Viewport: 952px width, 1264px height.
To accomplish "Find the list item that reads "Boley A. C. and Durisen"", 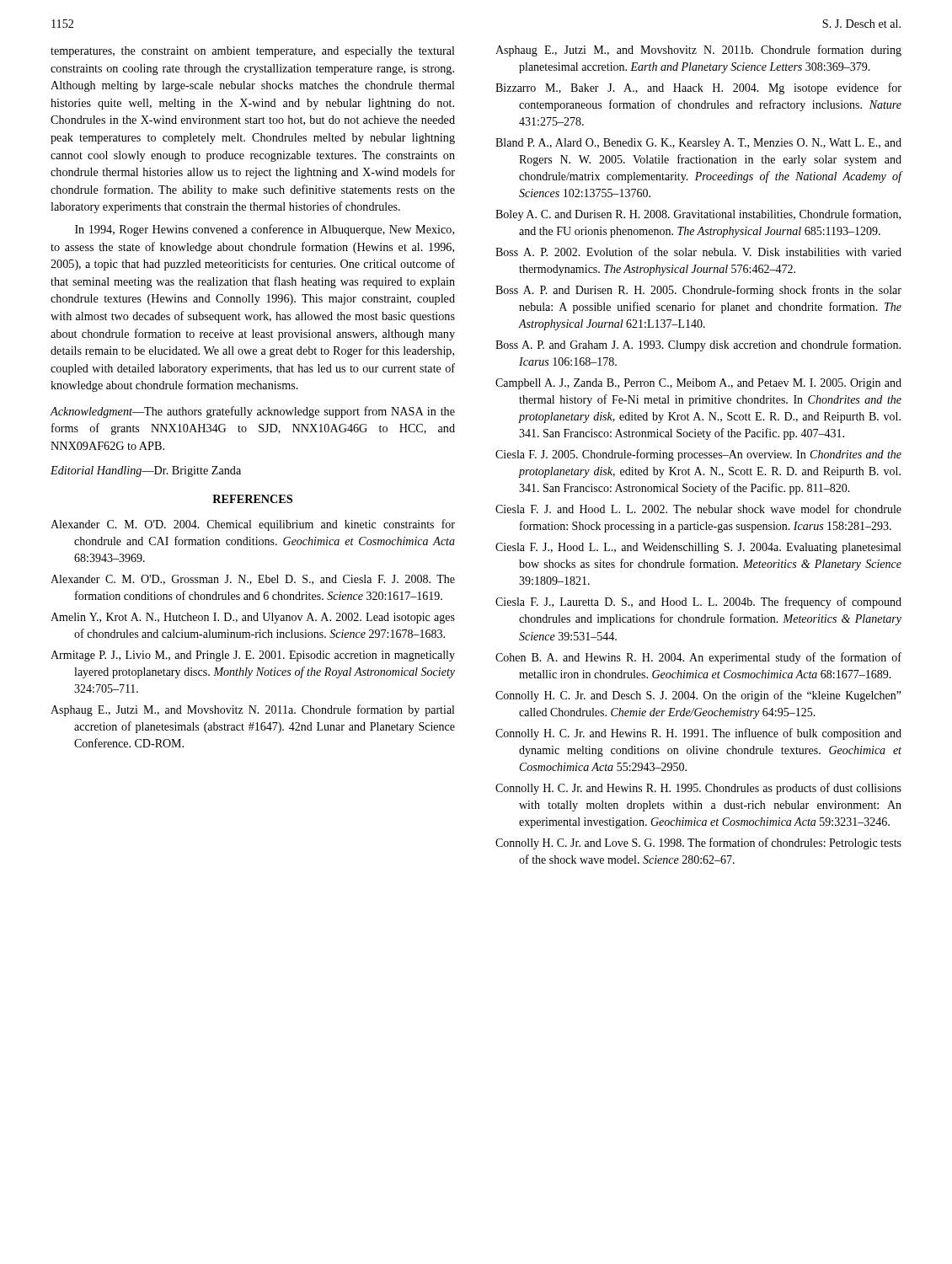I will click(x=698, y=223).
